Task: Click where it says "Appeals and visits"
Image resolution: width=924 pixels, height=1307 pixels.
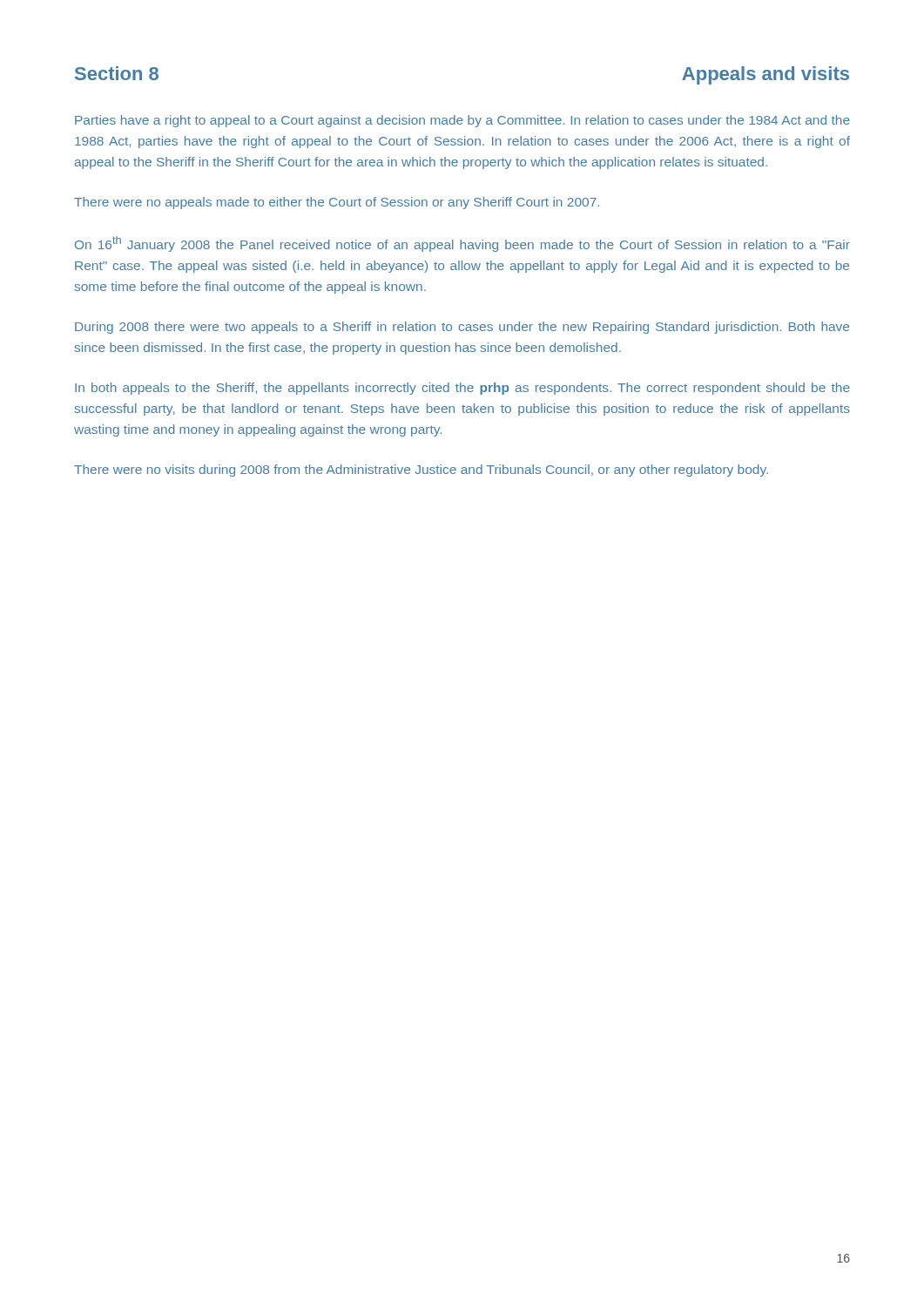Action: 766,74
